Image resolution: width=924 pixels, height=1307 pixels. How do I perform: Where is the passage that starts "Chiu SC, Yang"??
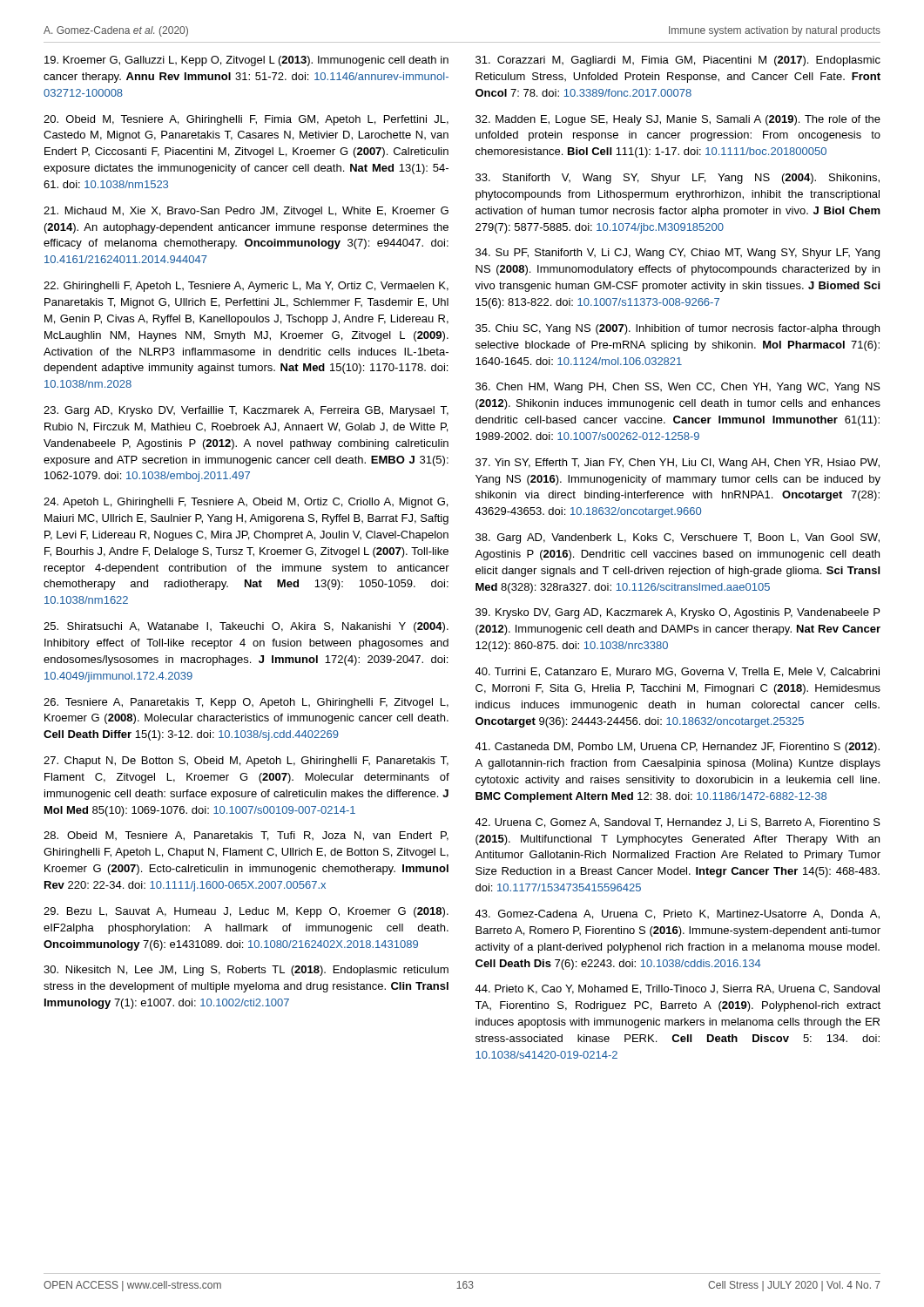point(678,344)
